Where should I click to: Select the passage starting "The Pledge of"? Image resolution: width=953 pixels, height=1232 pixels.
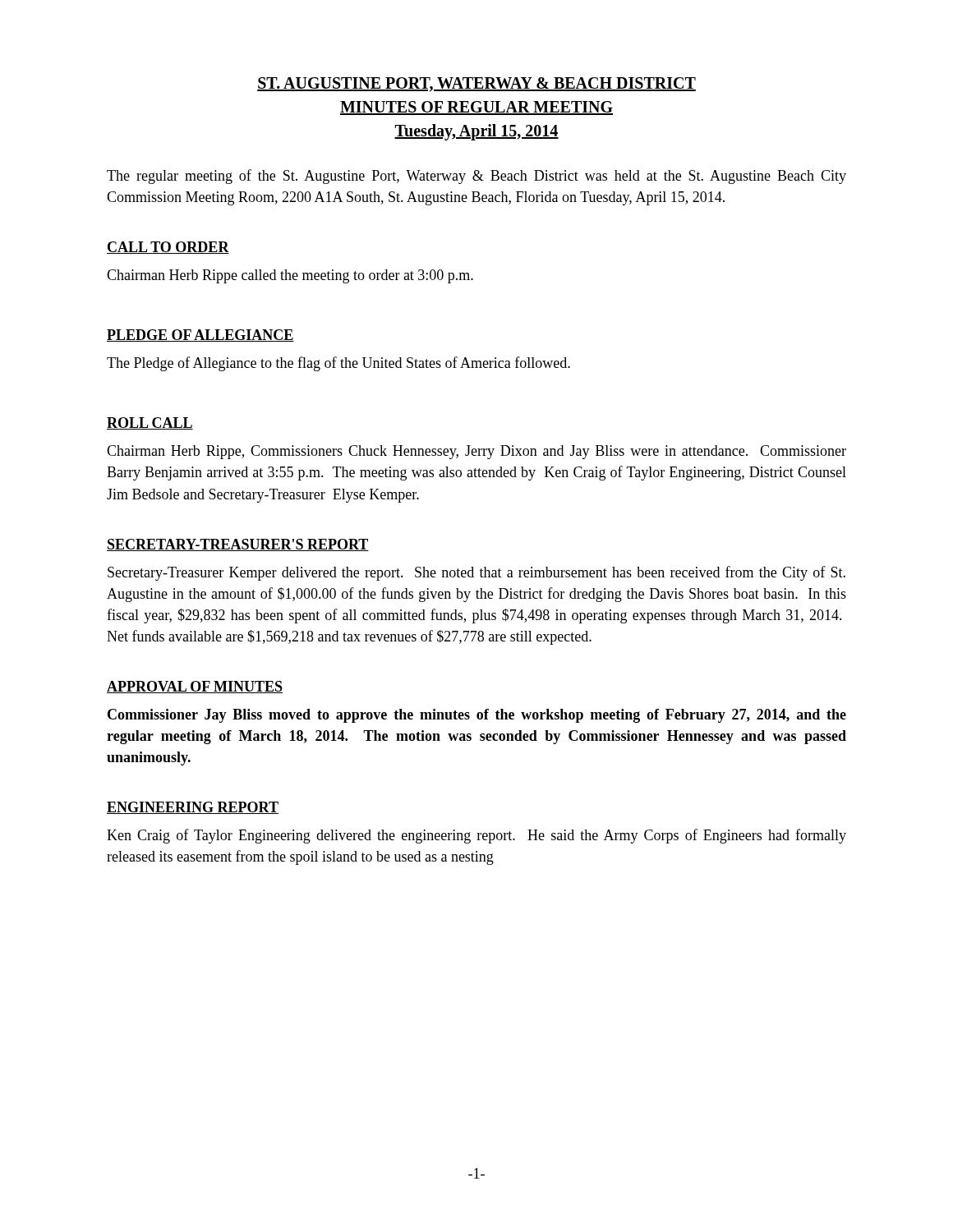(339, 363)
